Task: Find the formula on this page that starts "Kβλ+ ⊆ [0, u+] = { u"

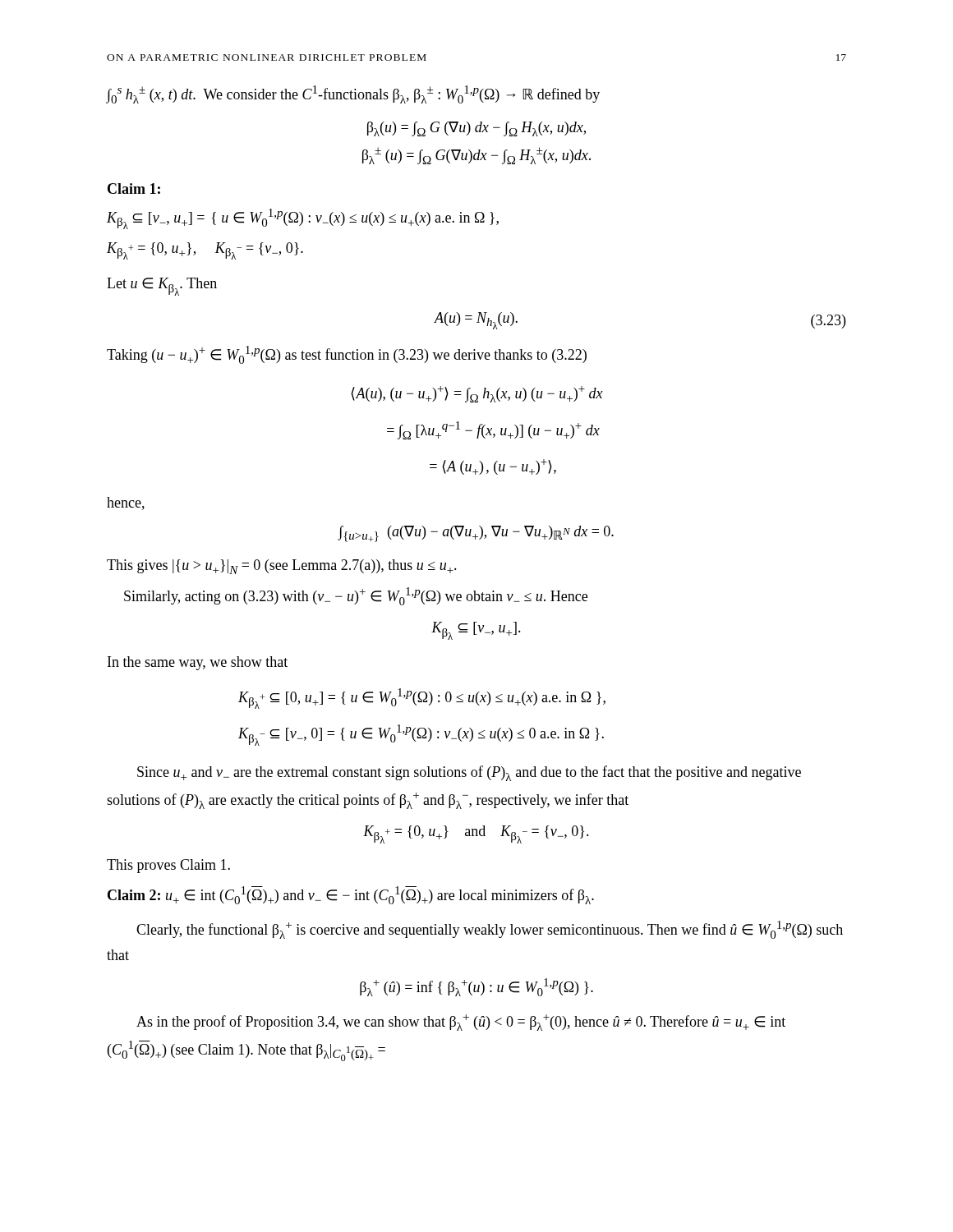Action: point(422,699)
